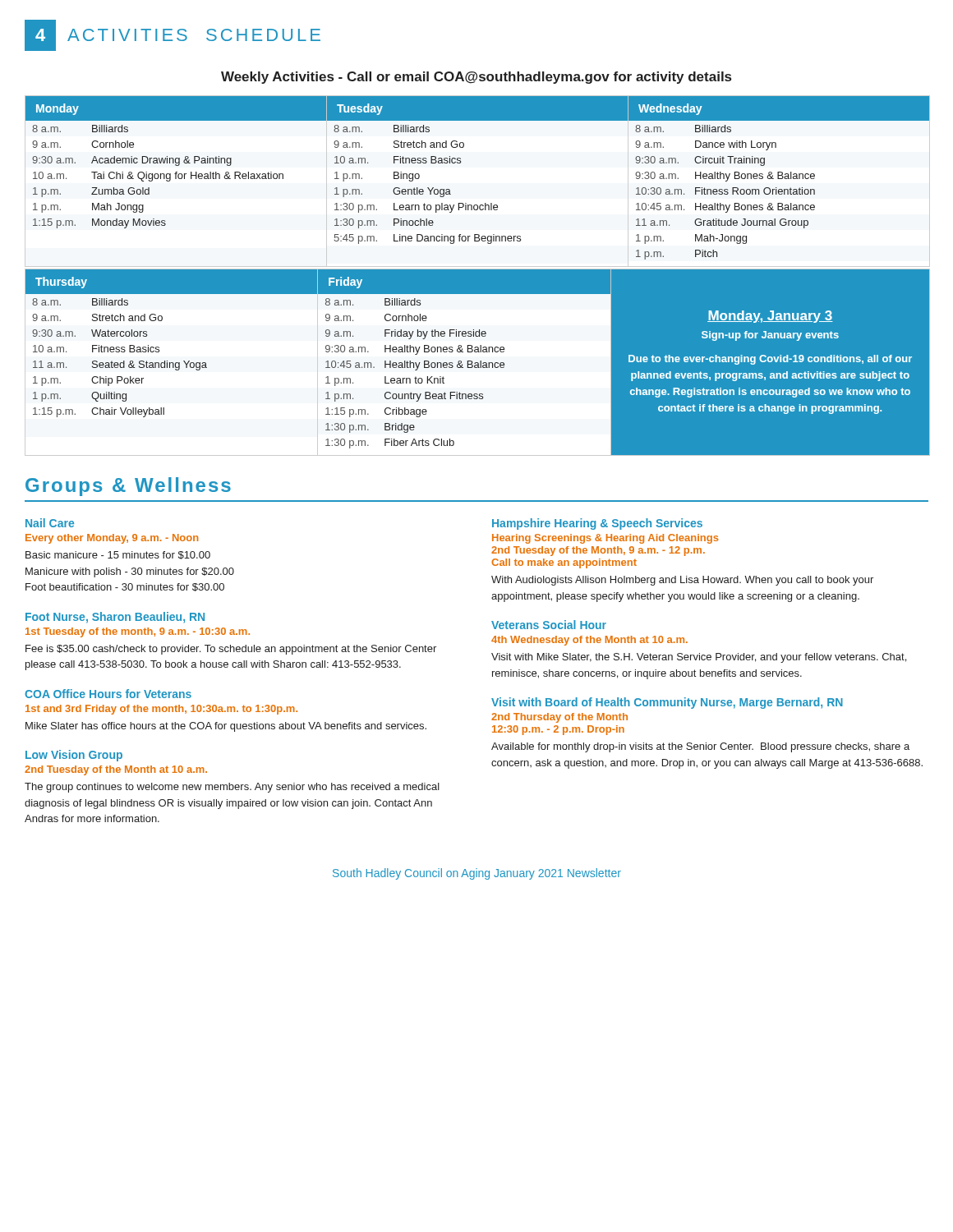953x1232 pixels.
Task: Locate the table with the text "Friday 8 a.m.Billiards"
Action: (465, 362)
